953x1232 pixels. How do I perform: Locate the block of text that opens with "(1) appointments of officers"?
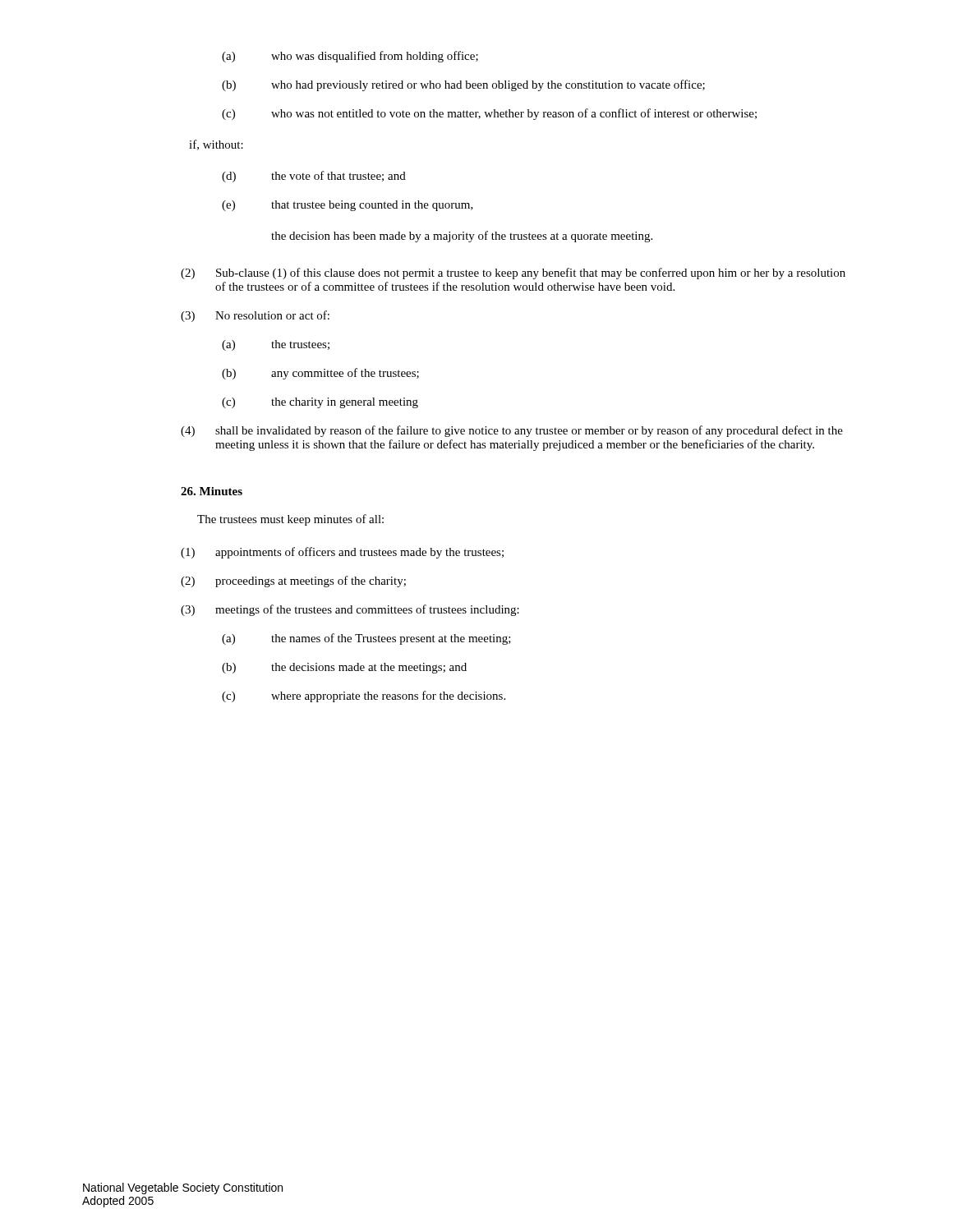click(x=342, y=553)
